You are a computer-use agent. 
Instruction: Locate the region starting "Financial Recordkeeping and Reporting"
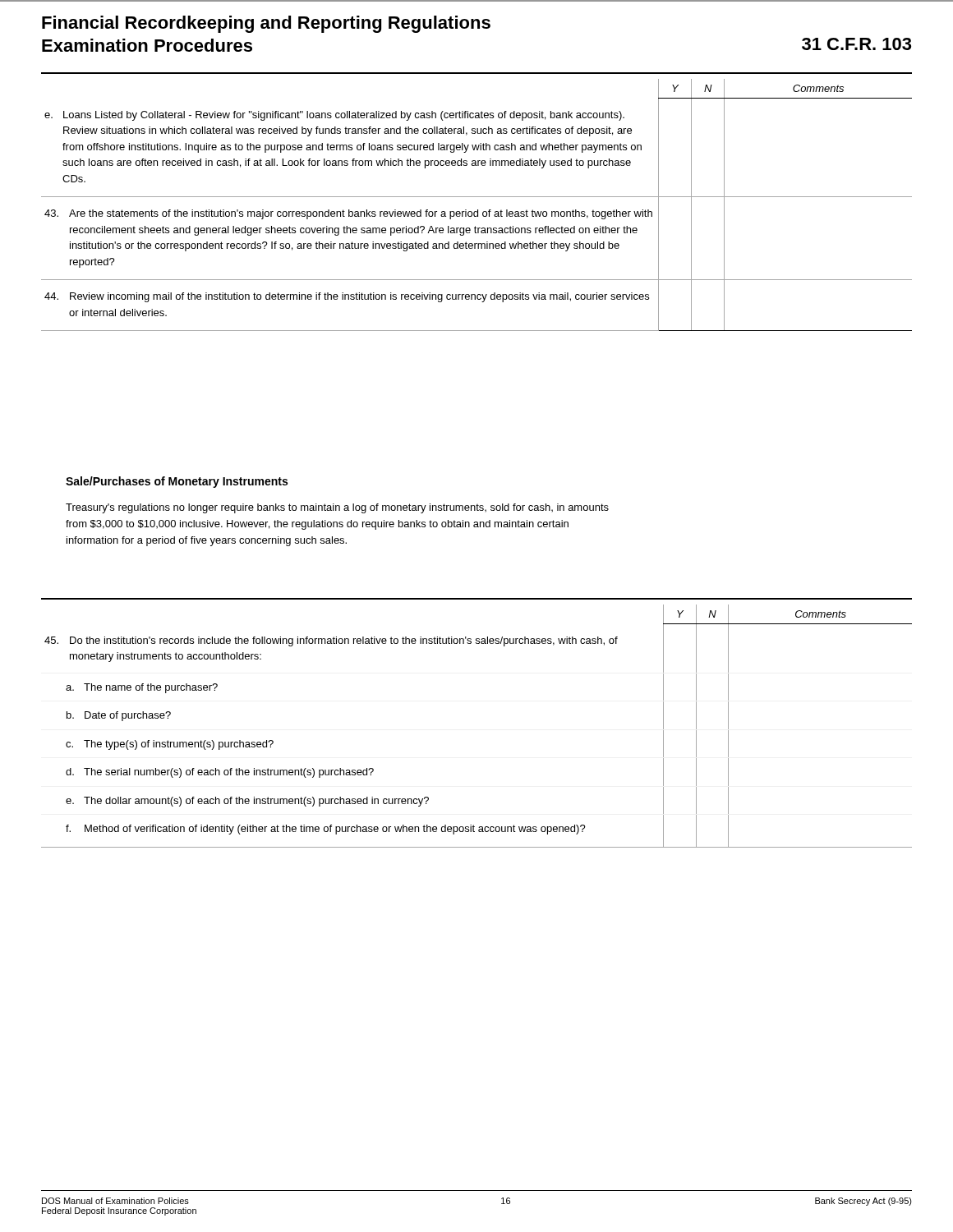click(x=476, y=34)
